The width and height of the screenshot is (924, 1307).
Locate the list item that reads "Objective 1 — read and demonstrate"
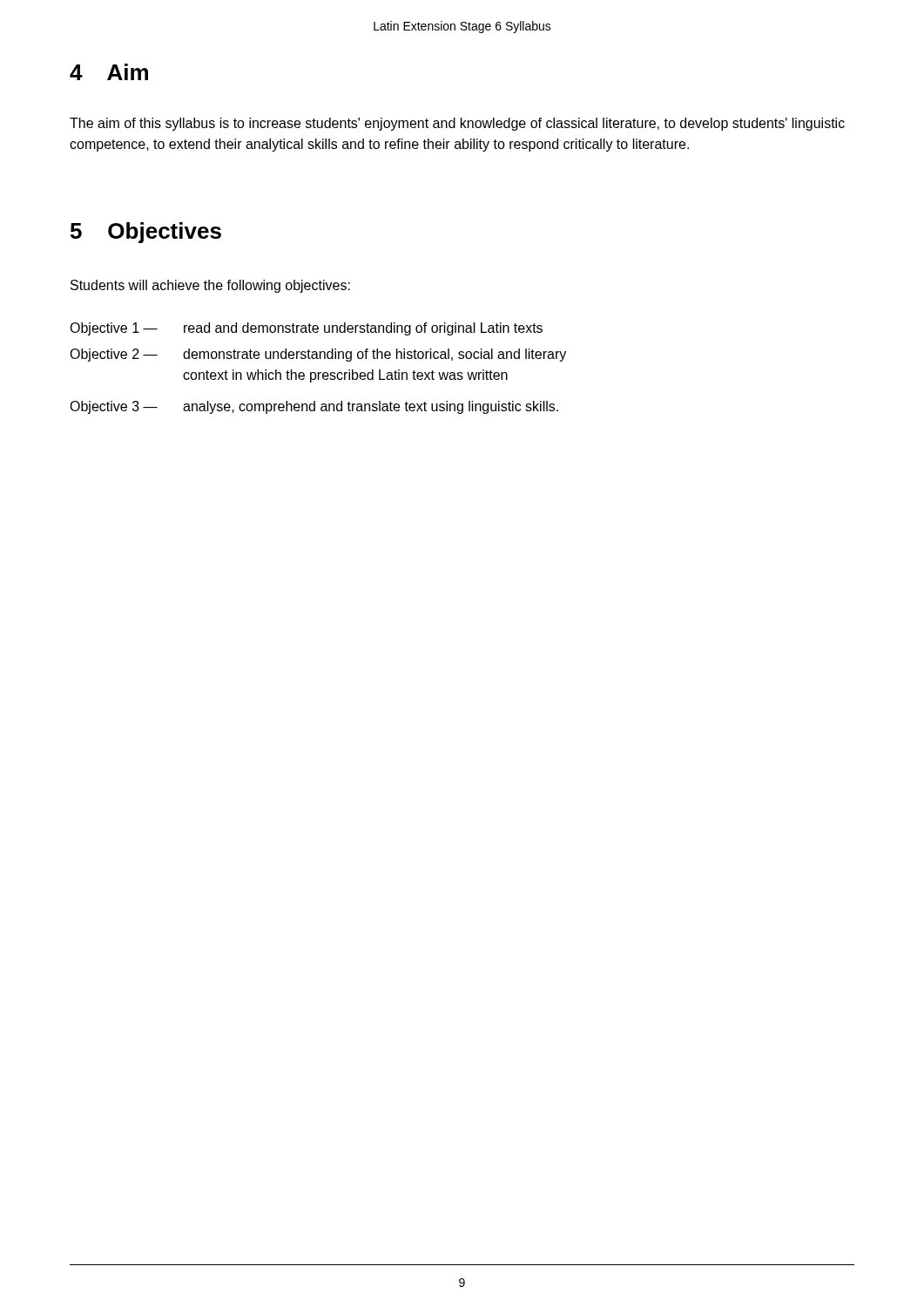click(x=462, y=328)
